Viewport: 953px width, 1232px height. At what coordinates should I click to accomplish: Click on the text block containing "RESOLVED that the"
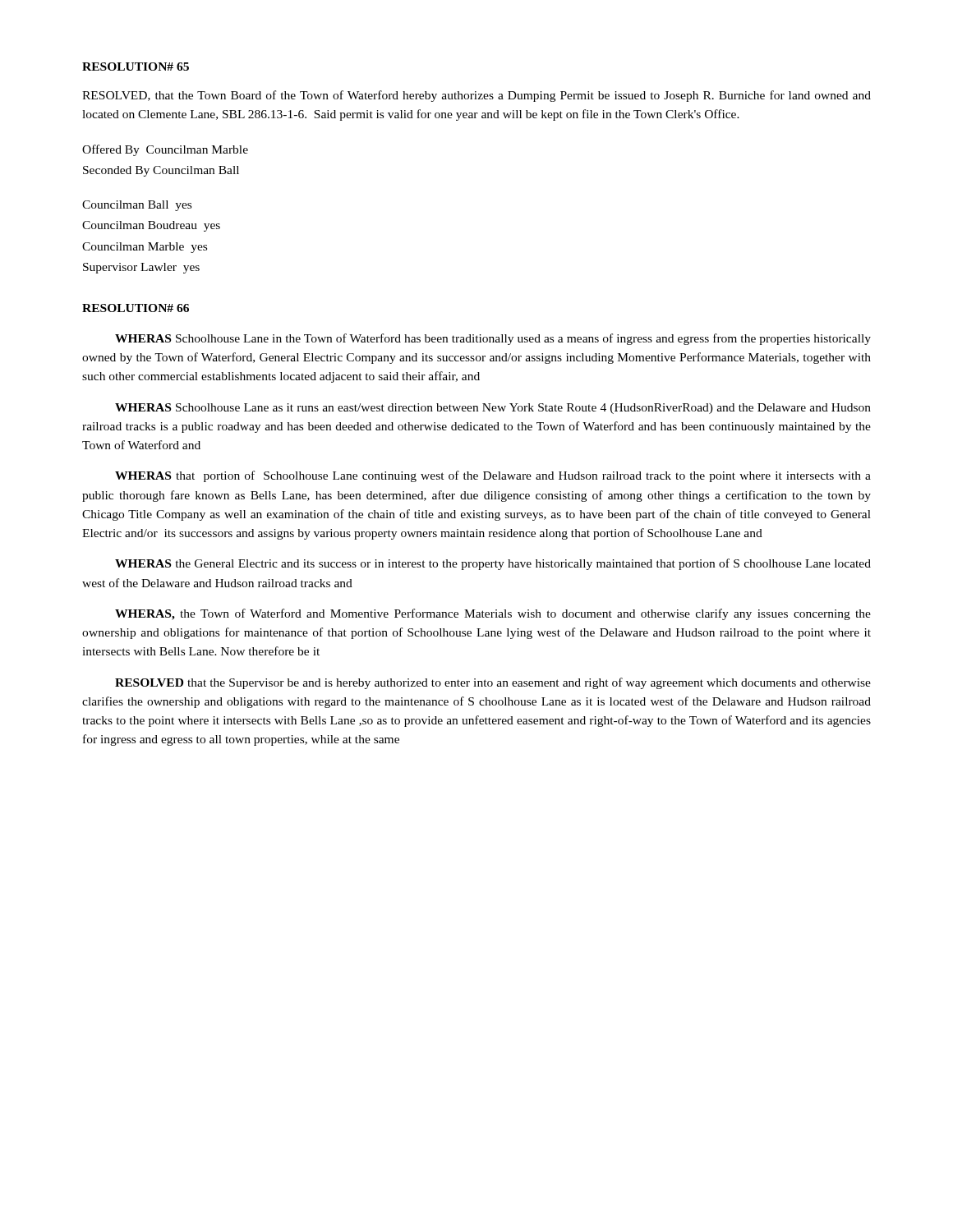pos(476,710)
